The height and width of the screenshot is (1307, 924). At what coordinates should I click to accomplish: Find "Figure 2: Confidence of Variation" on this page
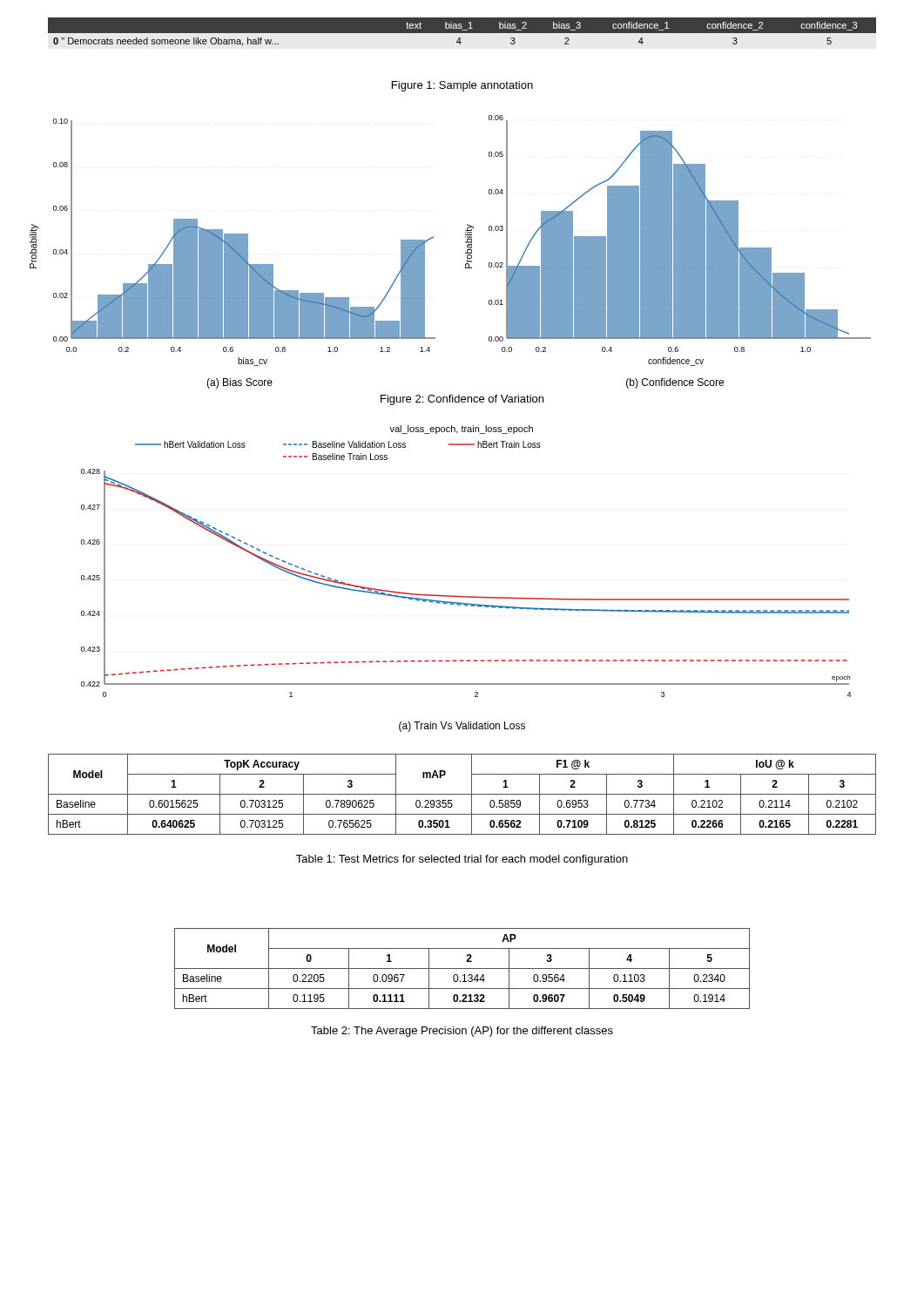click(x=462, y=399)
